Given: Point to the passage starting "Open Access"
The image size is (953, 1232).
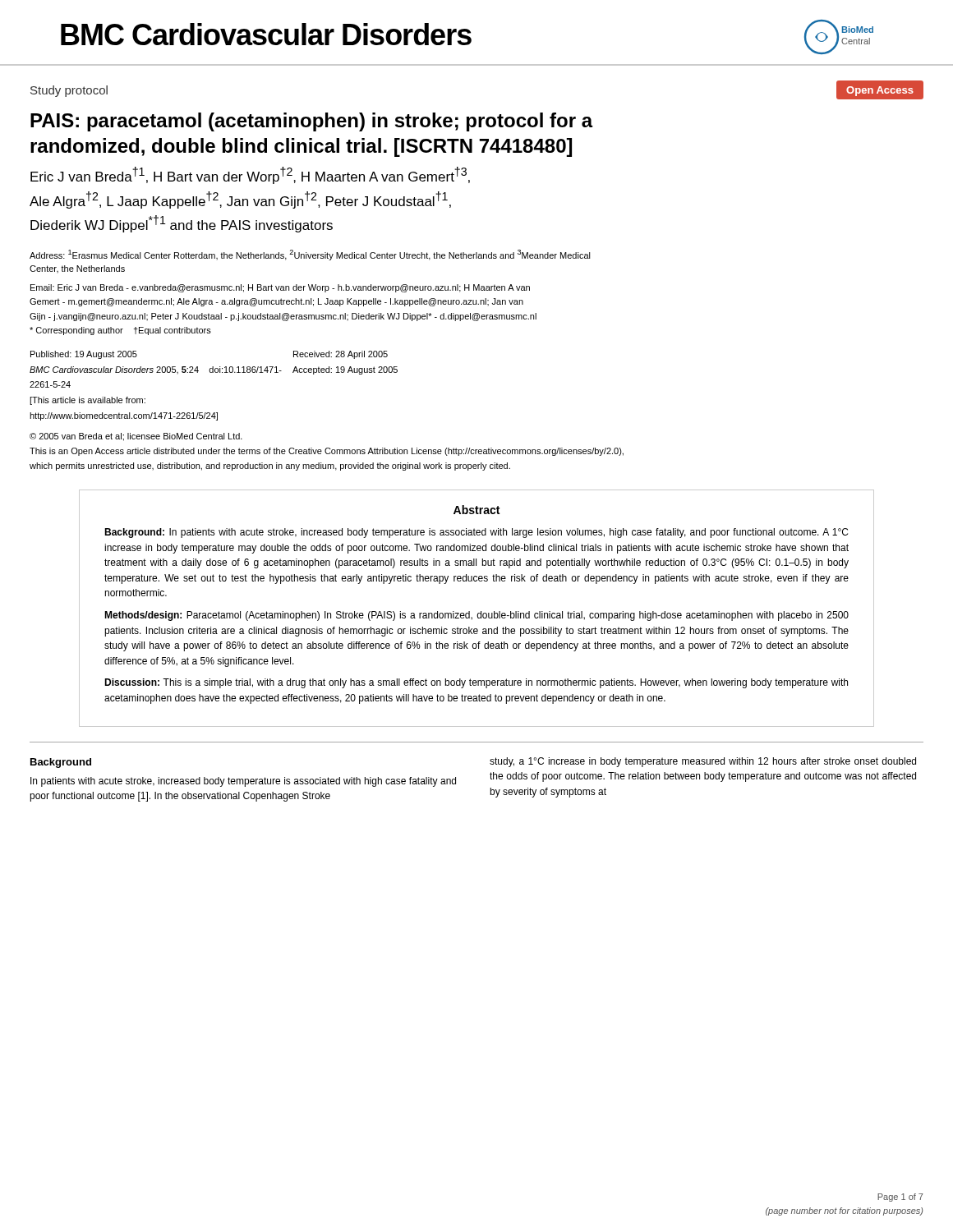Looking at the screenshot, I should [x=880, y=90].
